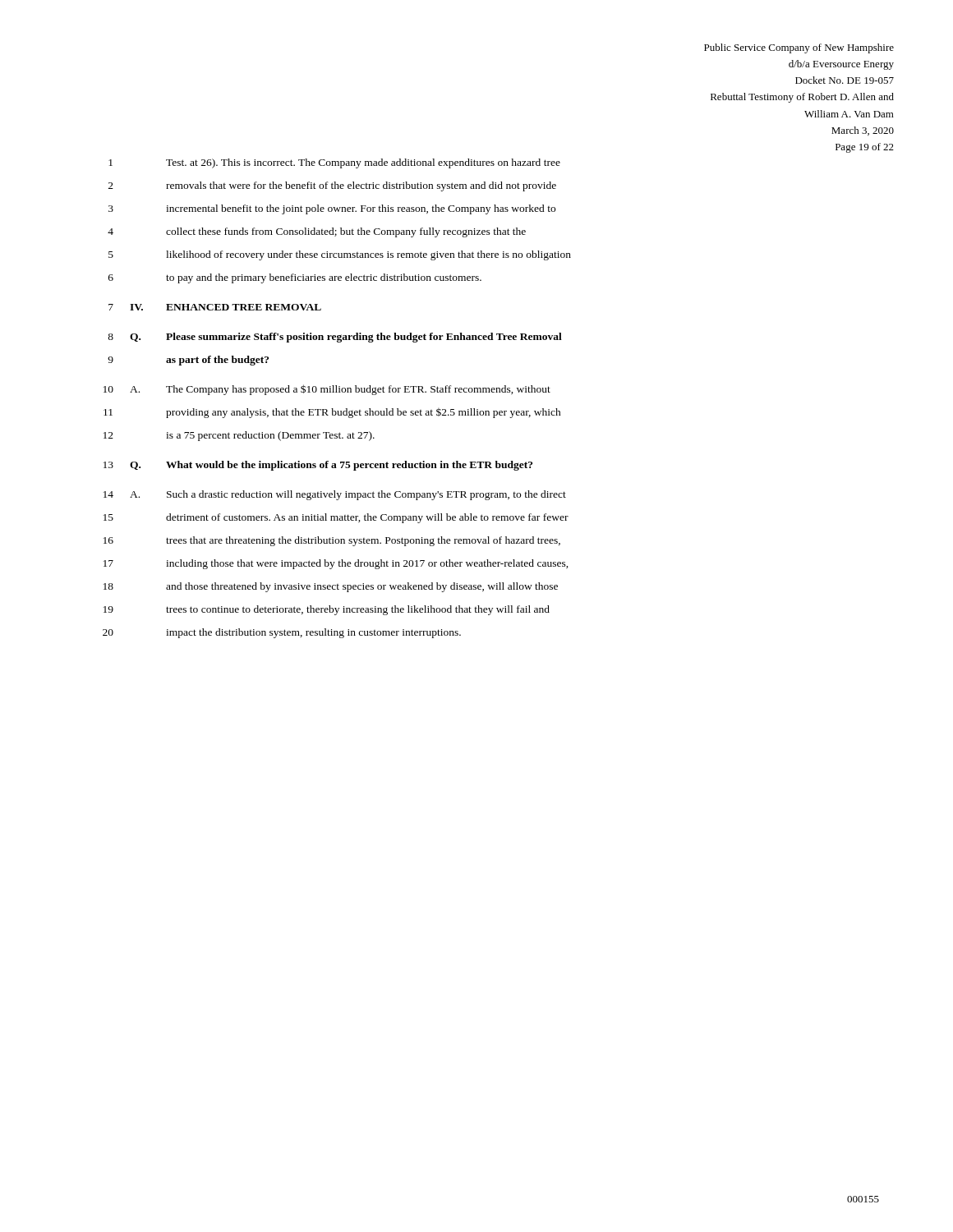
Task: Click on the element starting "8 Q. Please summarize"
Action: [476, 349]
